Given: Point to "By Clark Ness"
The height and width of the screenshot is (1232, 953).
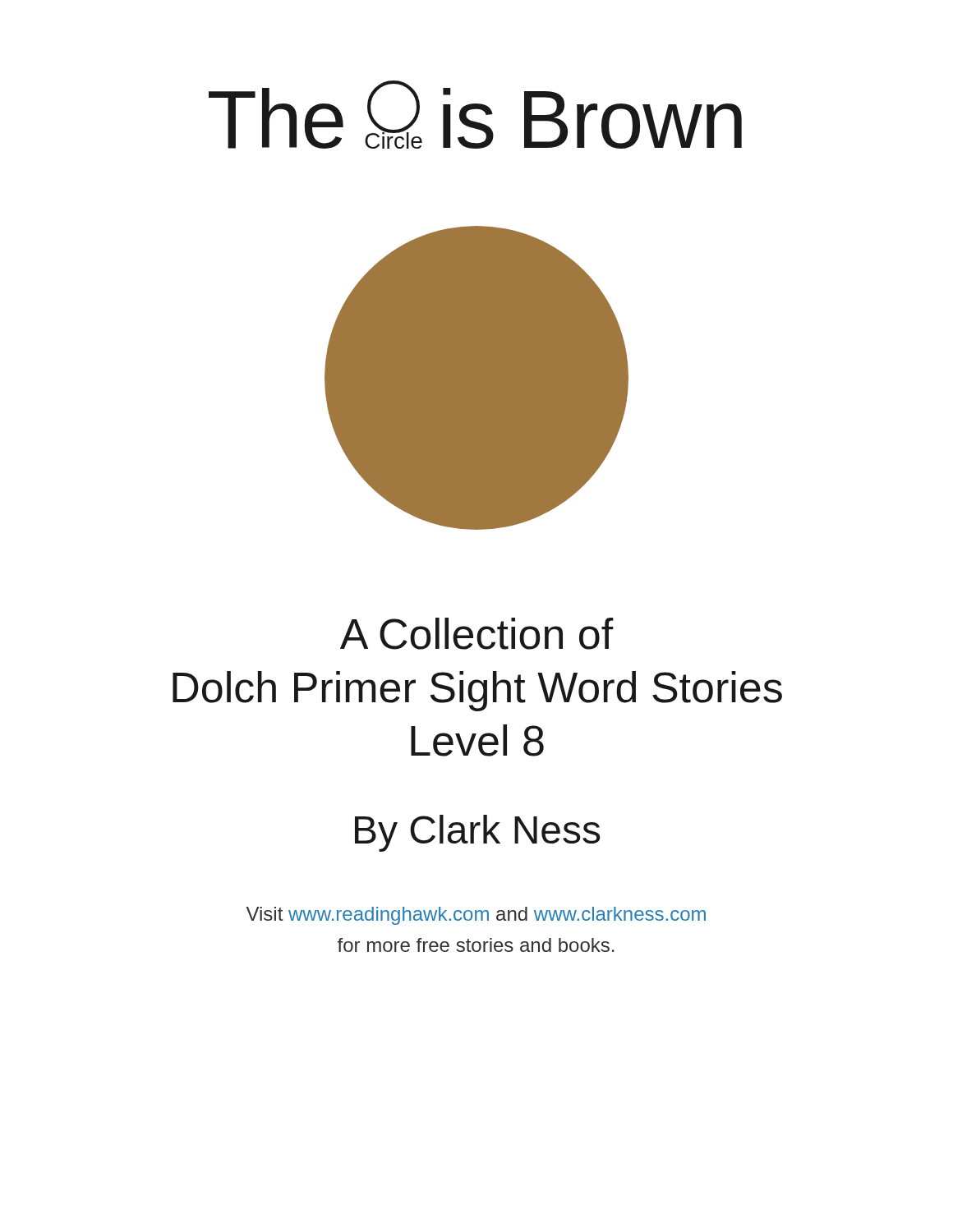Looking at the screenshot, I should click(x=476, y=830).
